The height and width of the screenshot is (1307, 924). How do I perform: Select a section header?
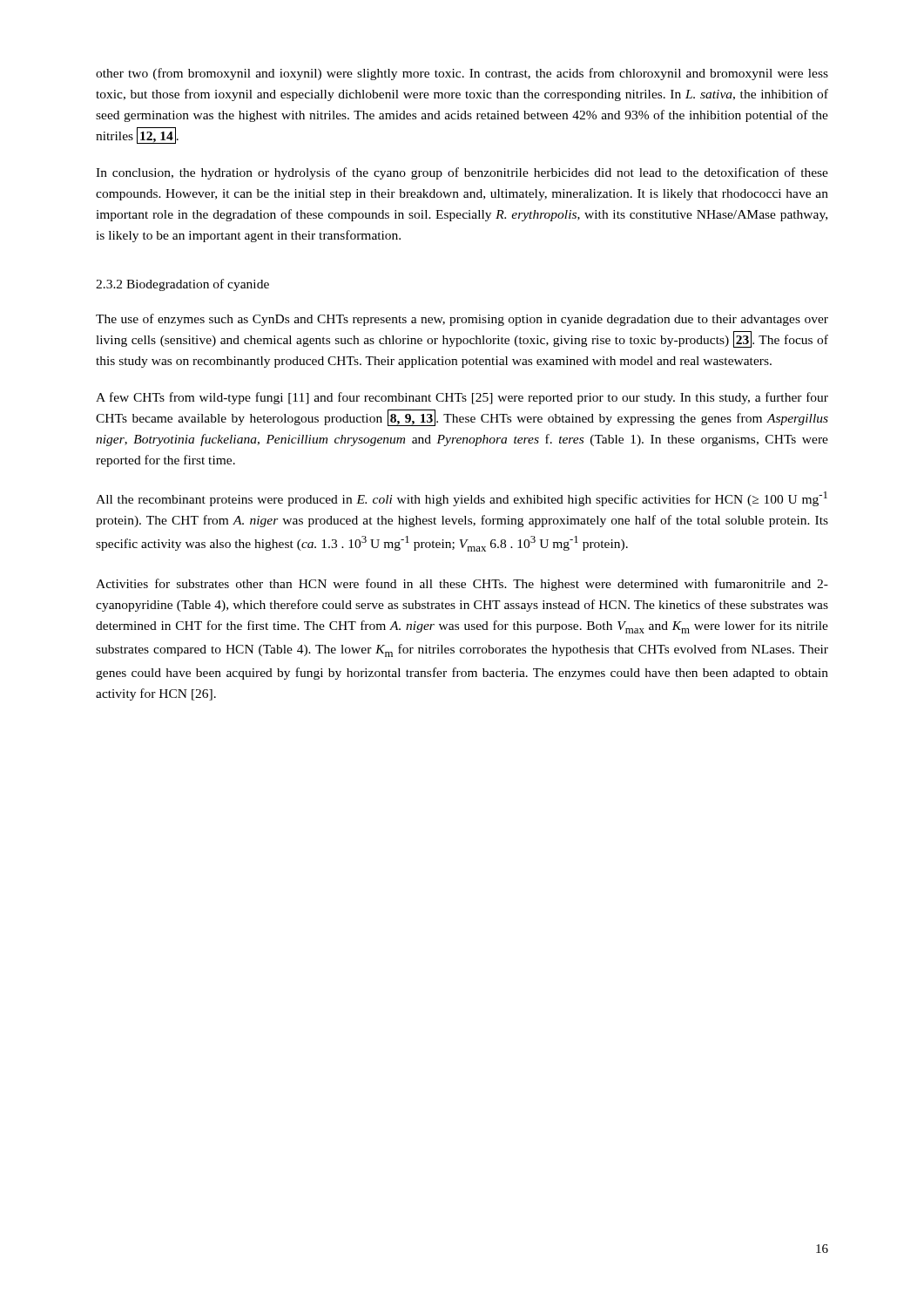coord(183,284)
